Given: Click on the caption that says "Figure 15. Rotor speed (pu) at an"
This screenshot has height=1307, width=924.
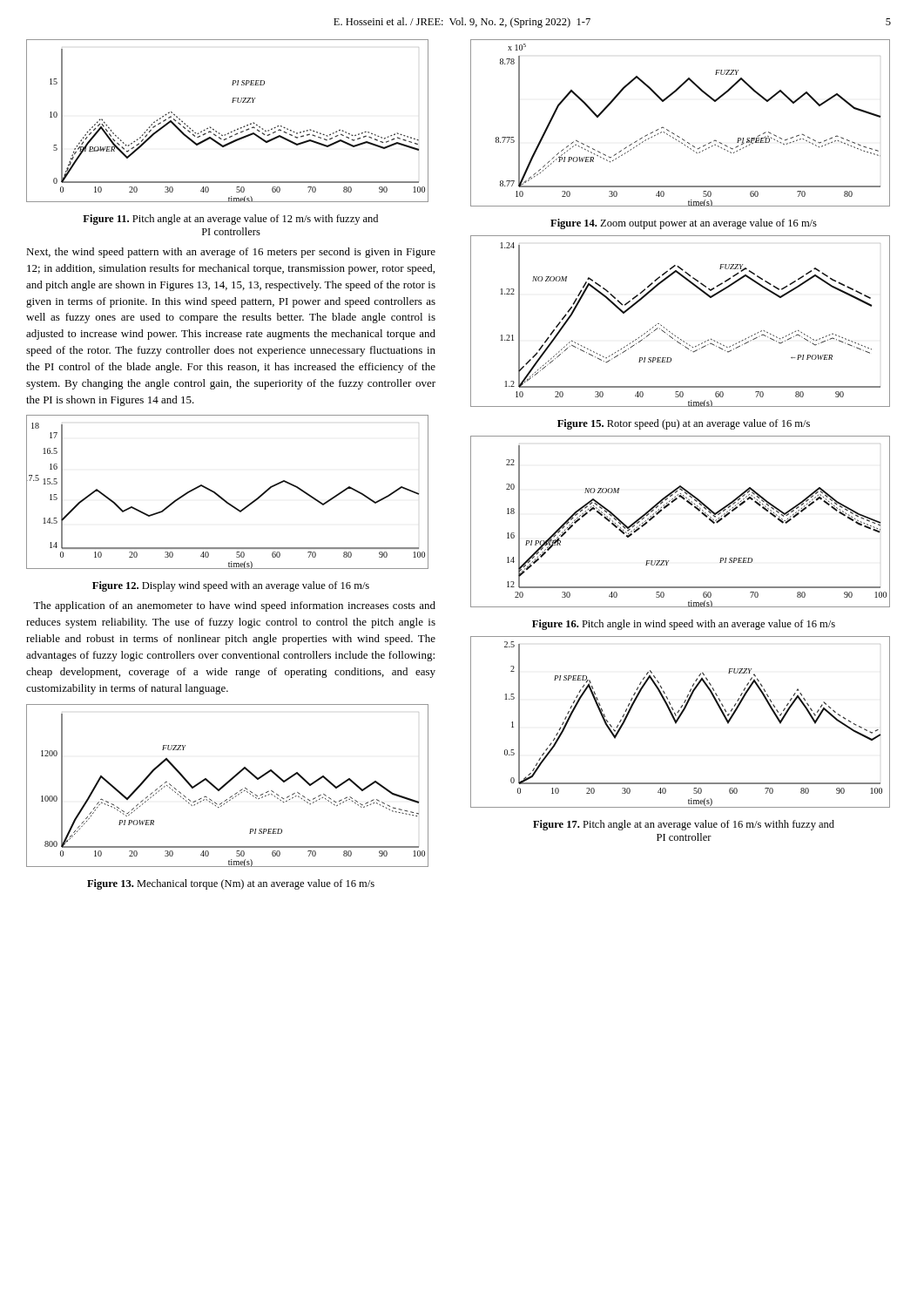Looking at the screenshot, I should [x=684, y=423].
